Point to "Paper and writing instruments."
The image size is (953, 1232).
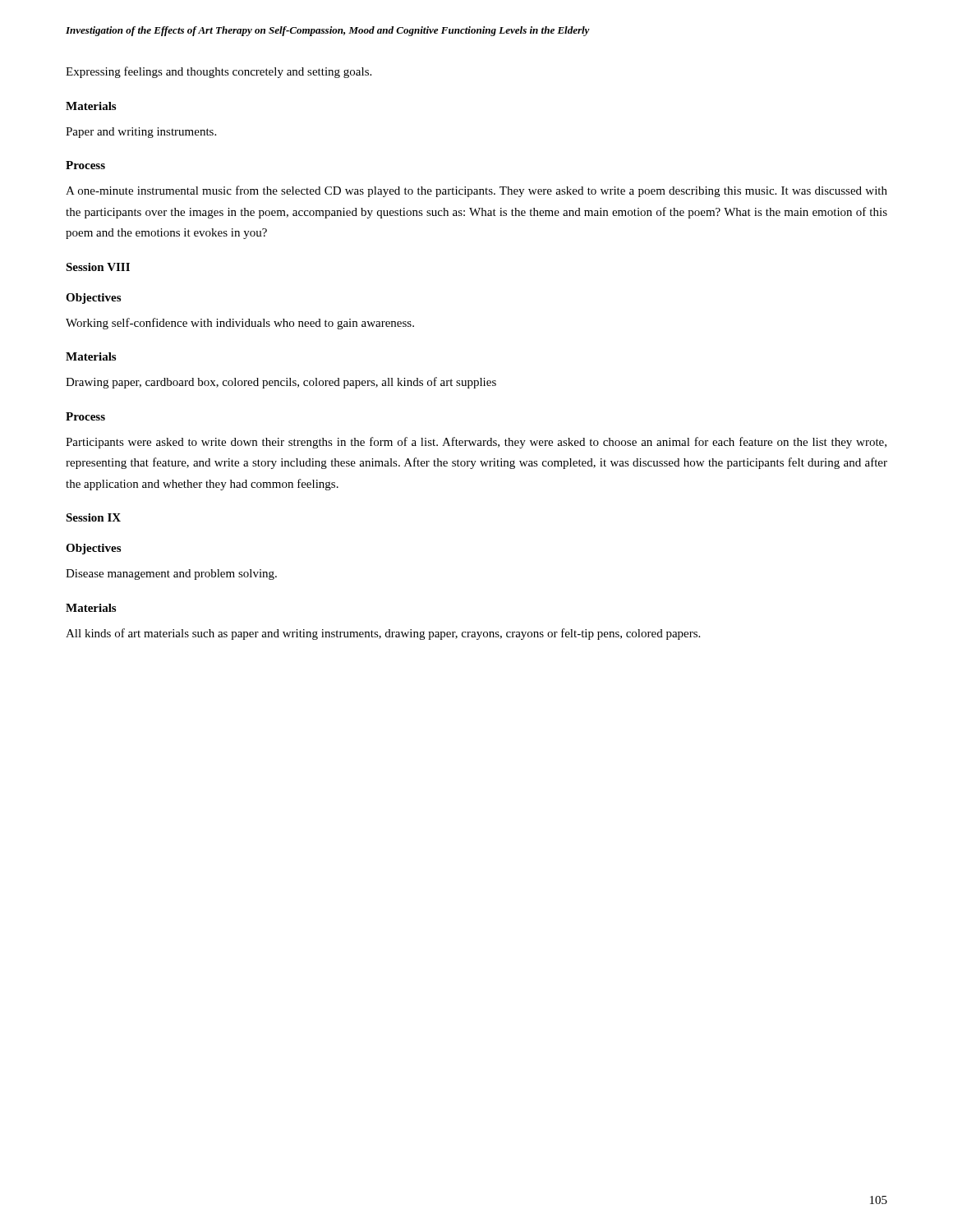(141, 133)
